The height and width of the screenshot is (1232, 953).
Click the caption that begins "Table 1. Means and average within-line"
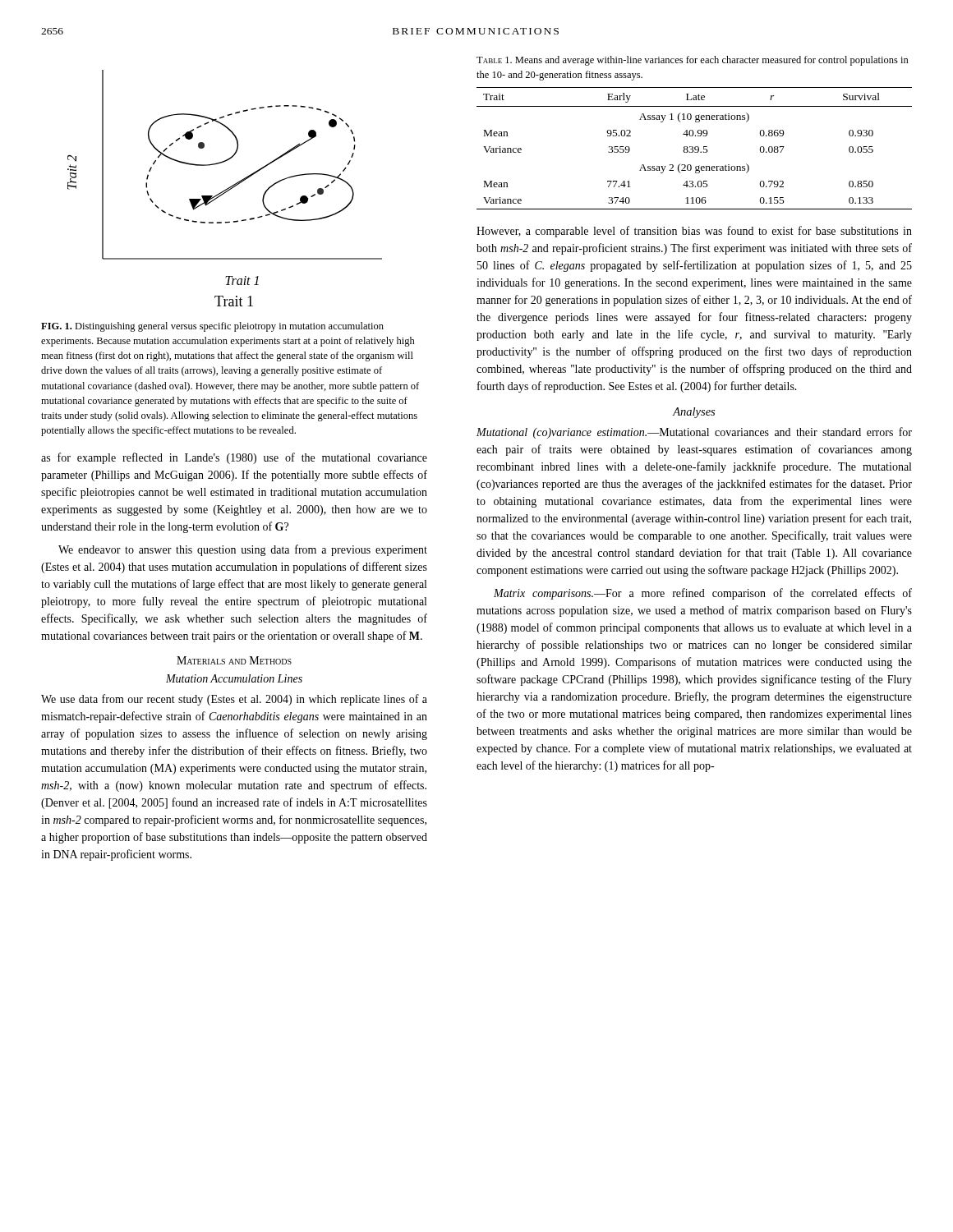[x=692, y=67]
